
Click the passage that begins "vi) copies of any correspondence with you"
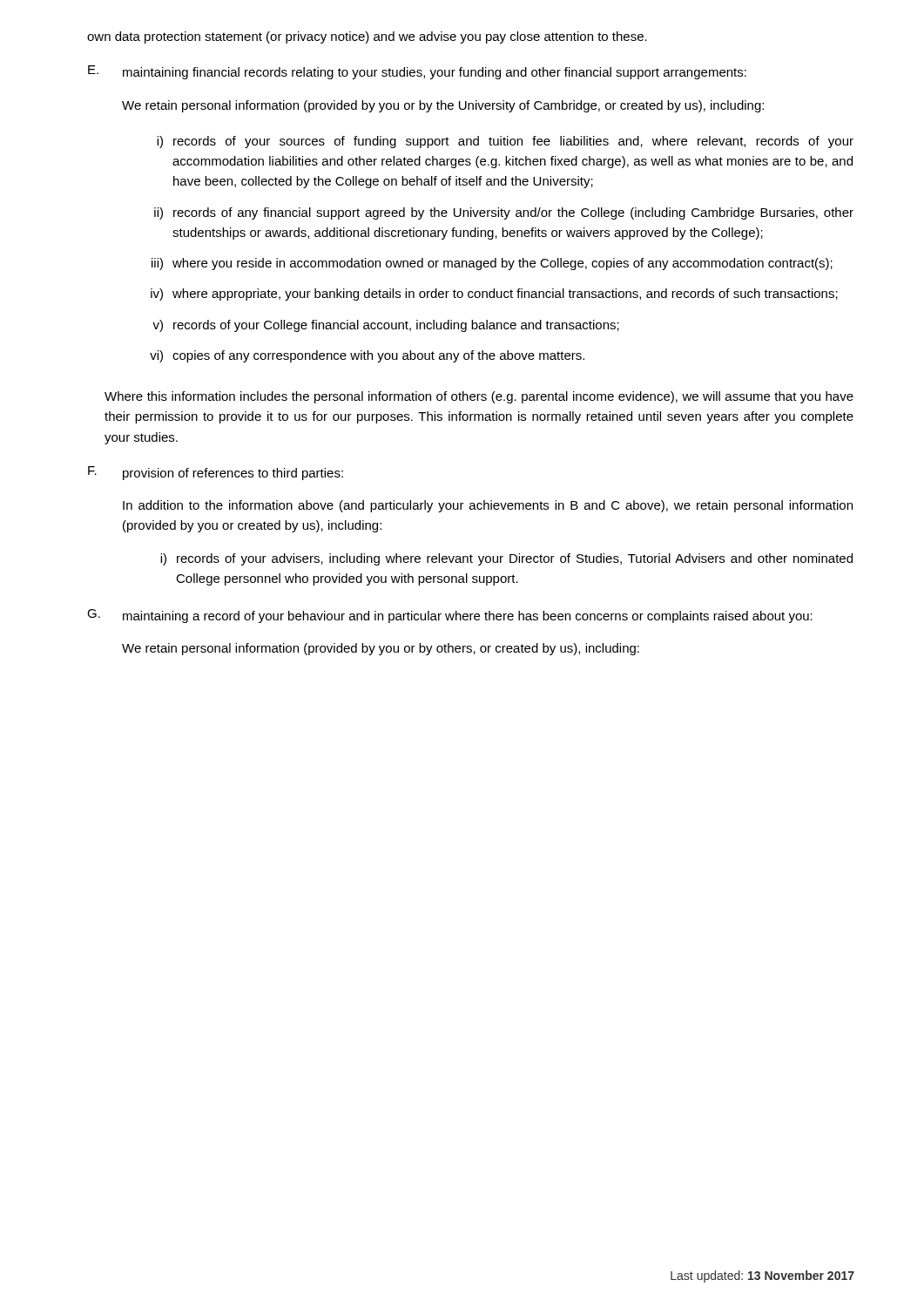point(488,355)
